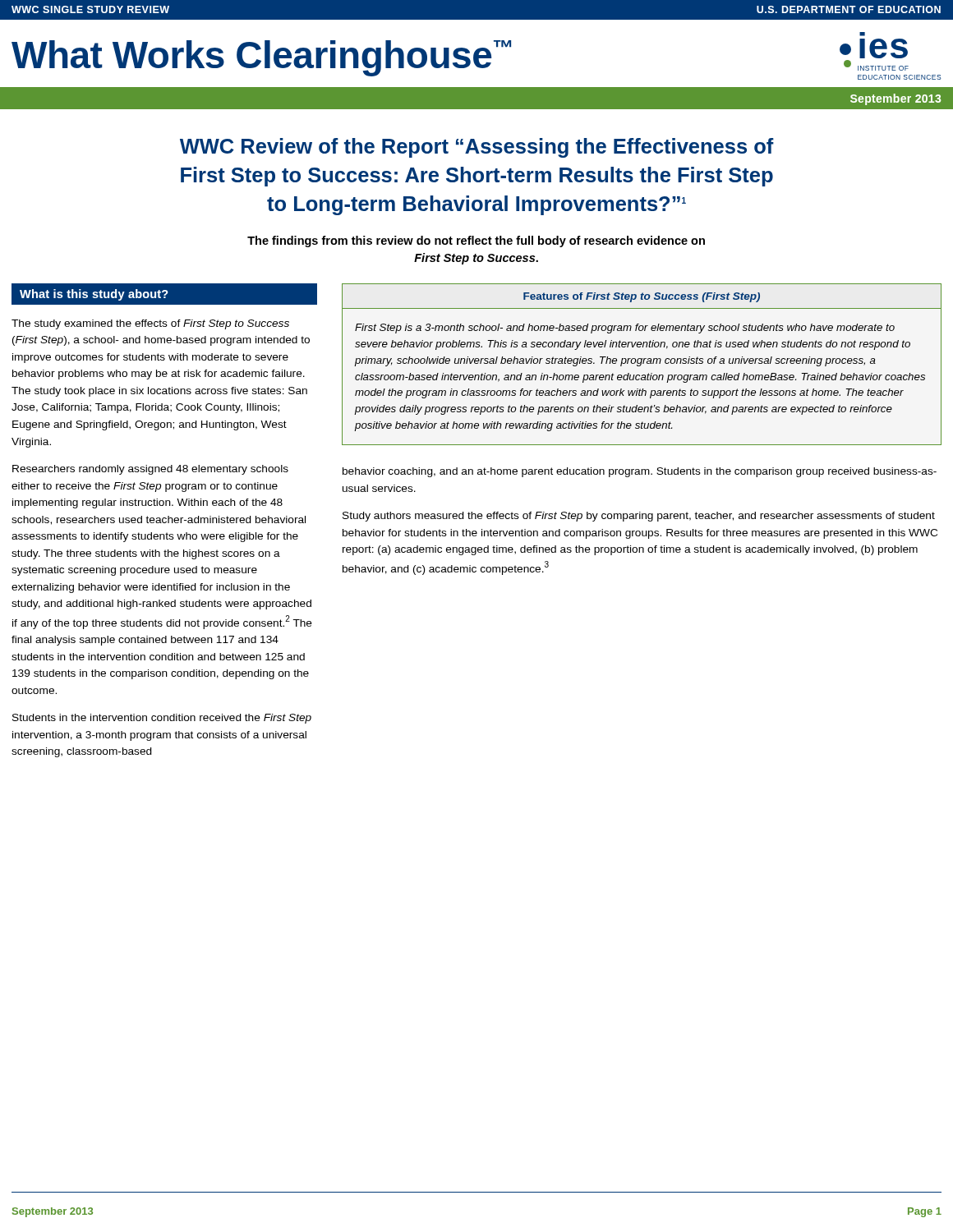Find the text block with the text "Study authors measured the effects"
The image size is (953, 1232).
tap(642, 543)
